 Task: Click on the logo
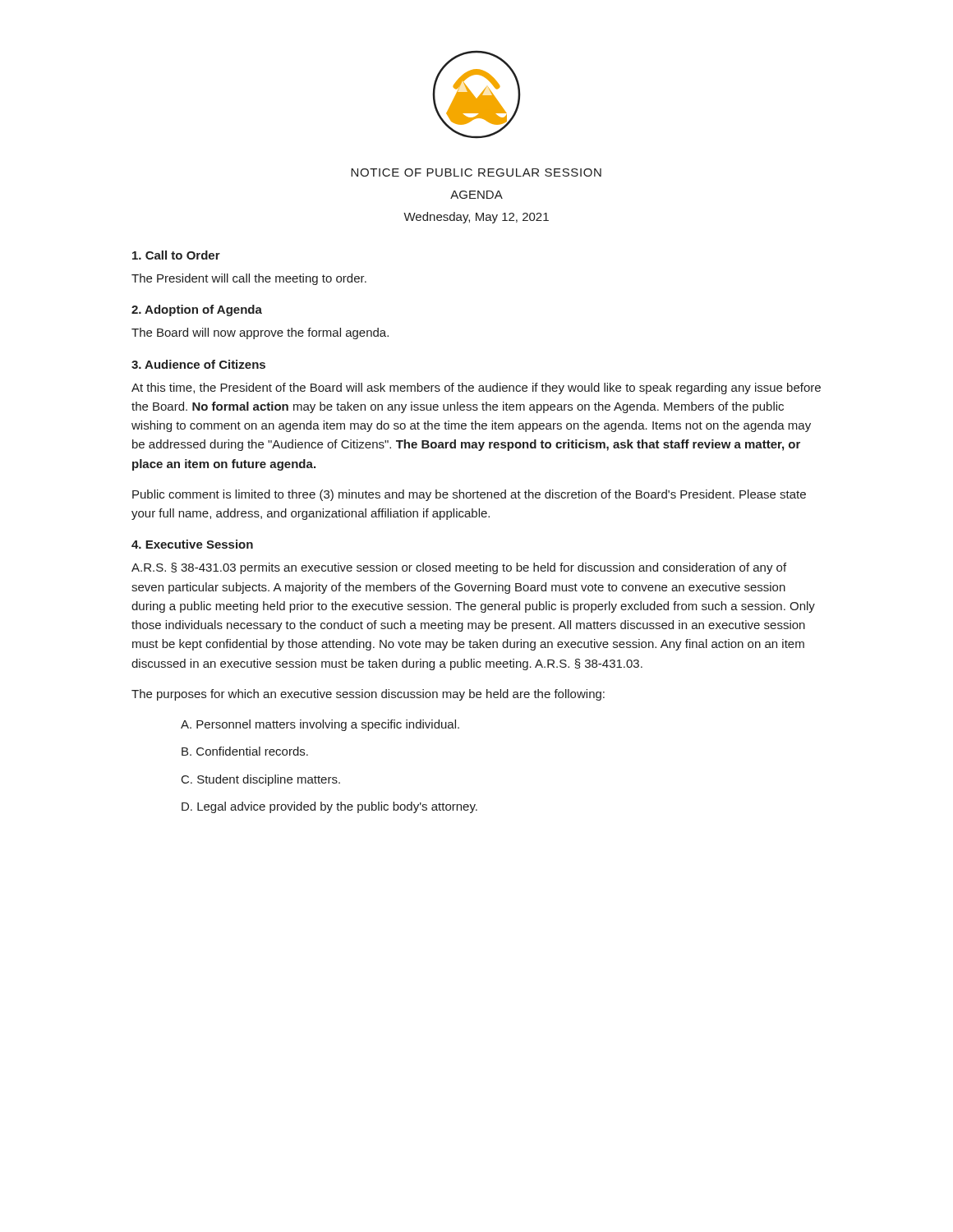coord(476,96)
